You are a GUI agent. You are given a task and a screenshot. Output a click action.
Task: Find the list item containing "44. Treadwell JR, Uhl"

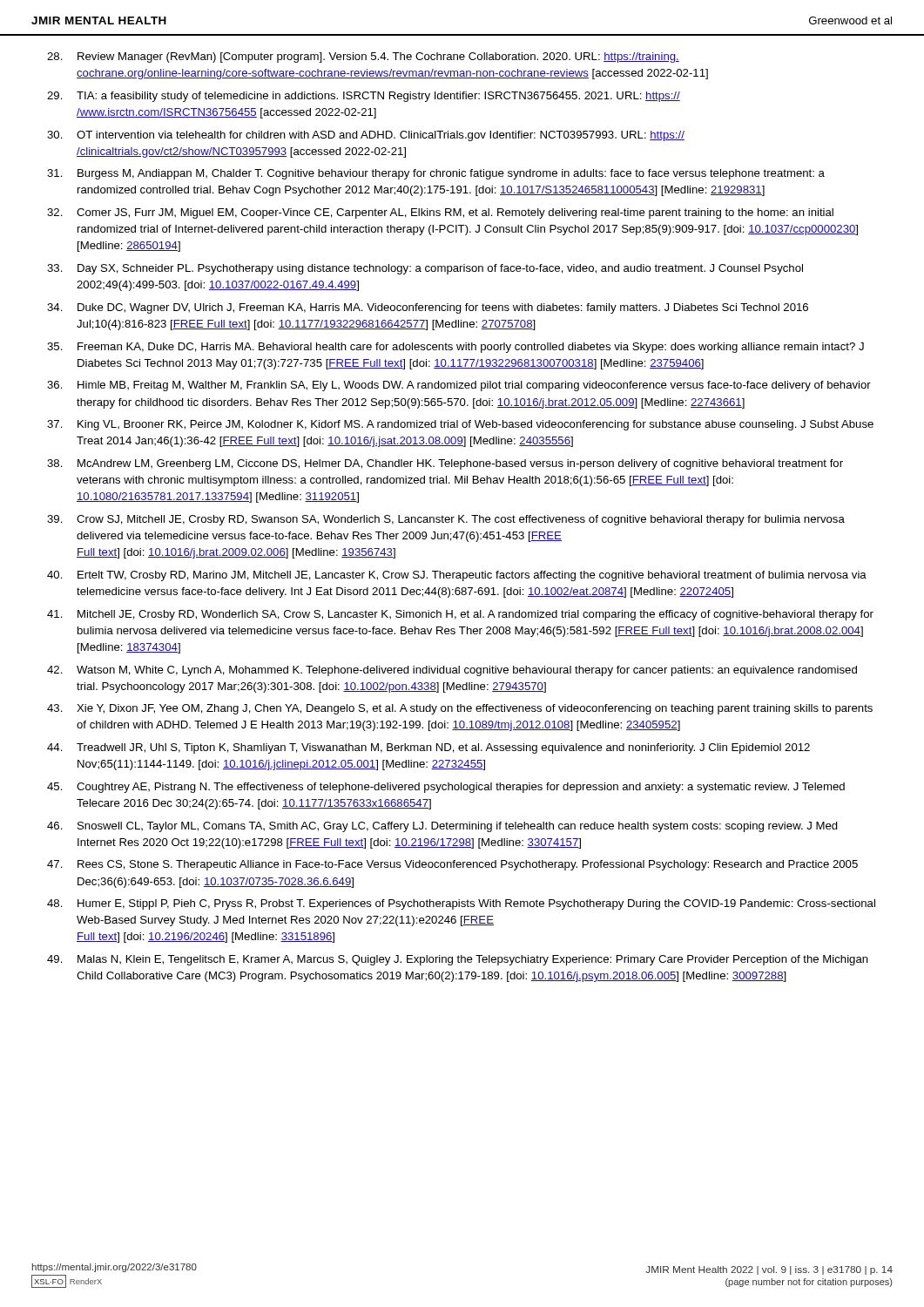pos(462,756)
